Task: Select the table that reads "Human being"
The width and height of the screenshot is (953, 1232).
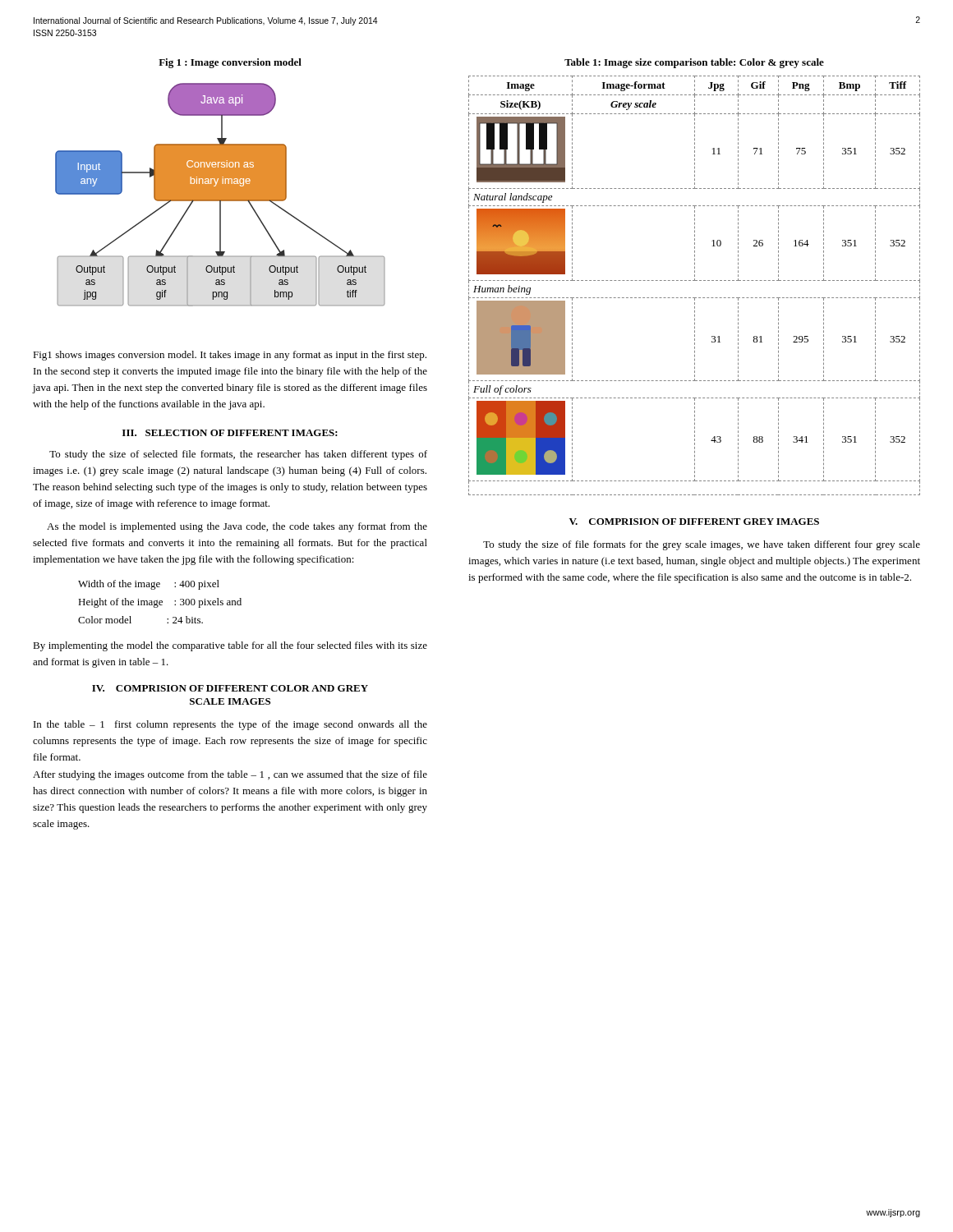Action: pyautogui.click(x=694, y=285)
